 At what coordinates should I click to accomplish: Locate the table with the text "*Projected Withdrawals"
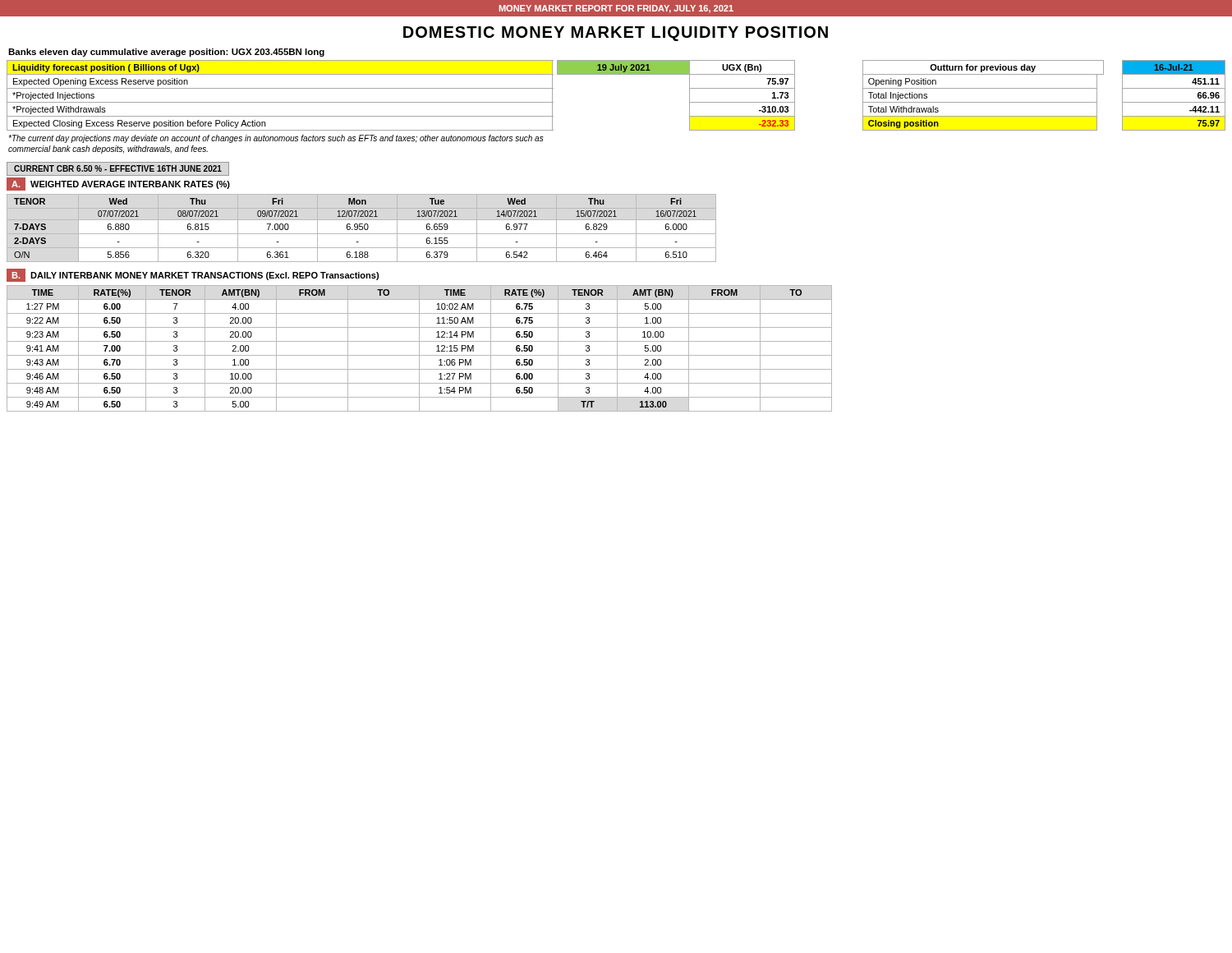coord(616,95)
